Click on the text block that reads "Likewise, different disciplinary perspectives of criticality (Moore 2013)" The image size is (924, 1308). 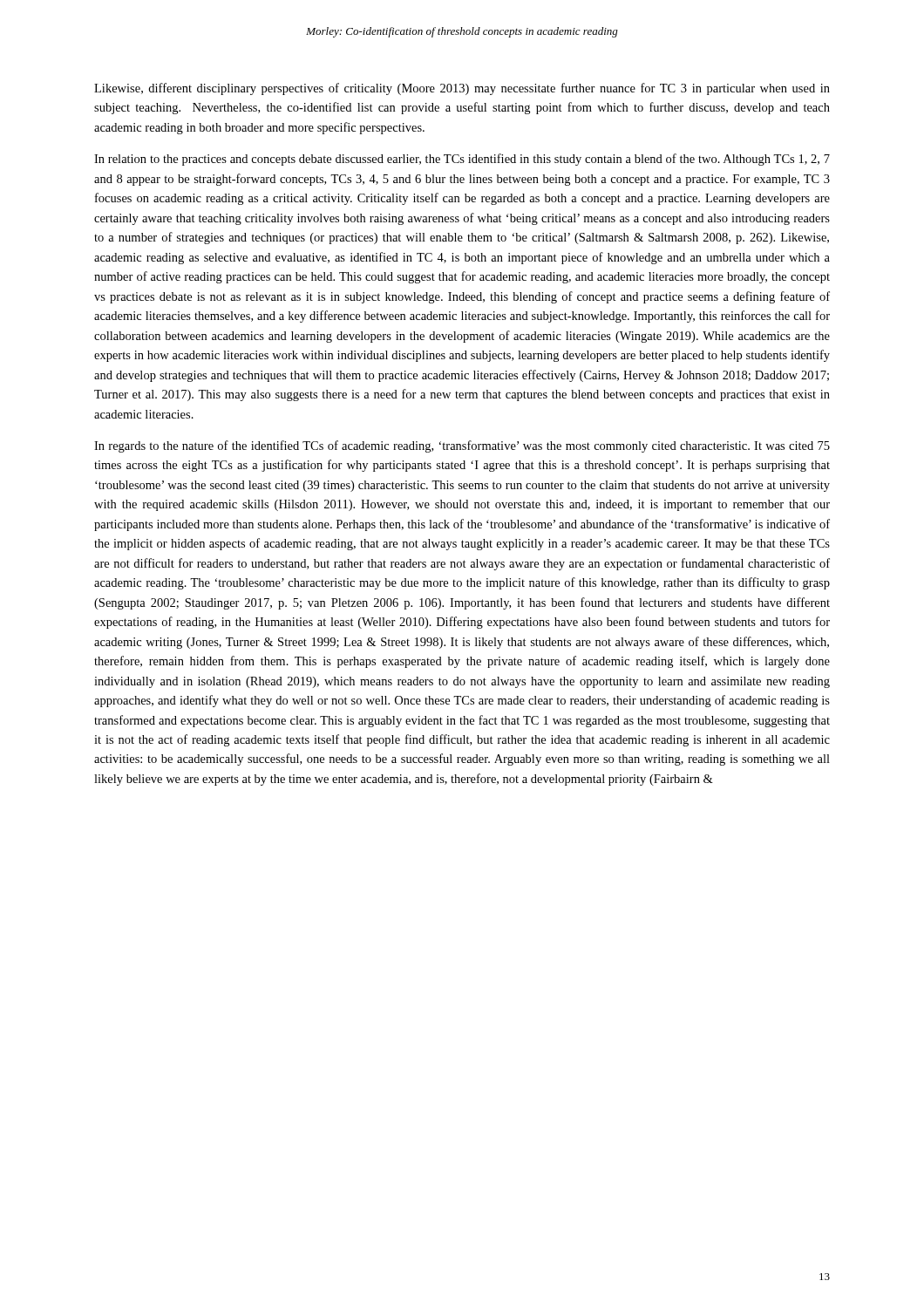tap(462, 108)
